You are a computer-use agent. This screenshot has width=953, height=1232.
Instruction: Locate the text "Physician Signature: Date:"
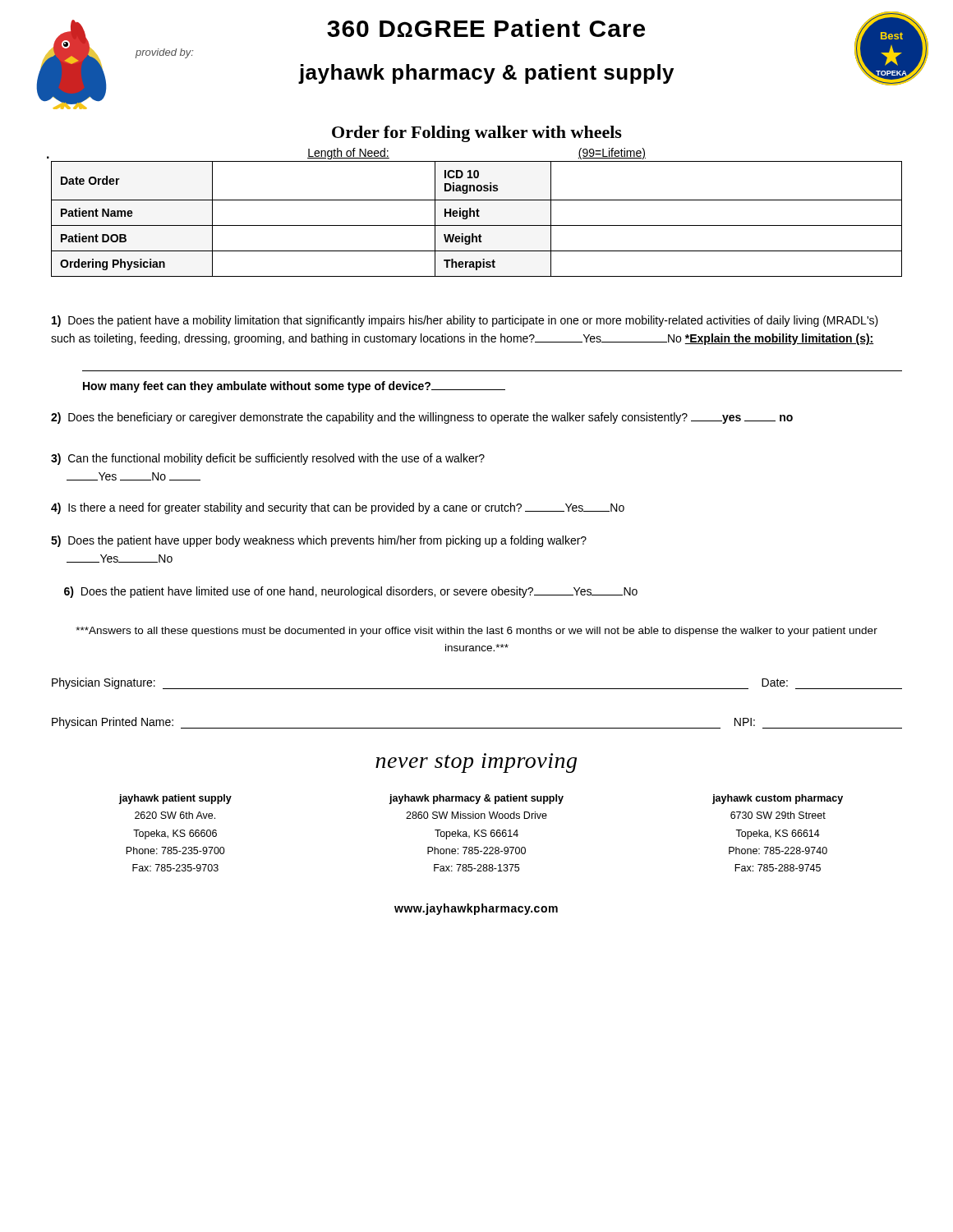point(476,680)
